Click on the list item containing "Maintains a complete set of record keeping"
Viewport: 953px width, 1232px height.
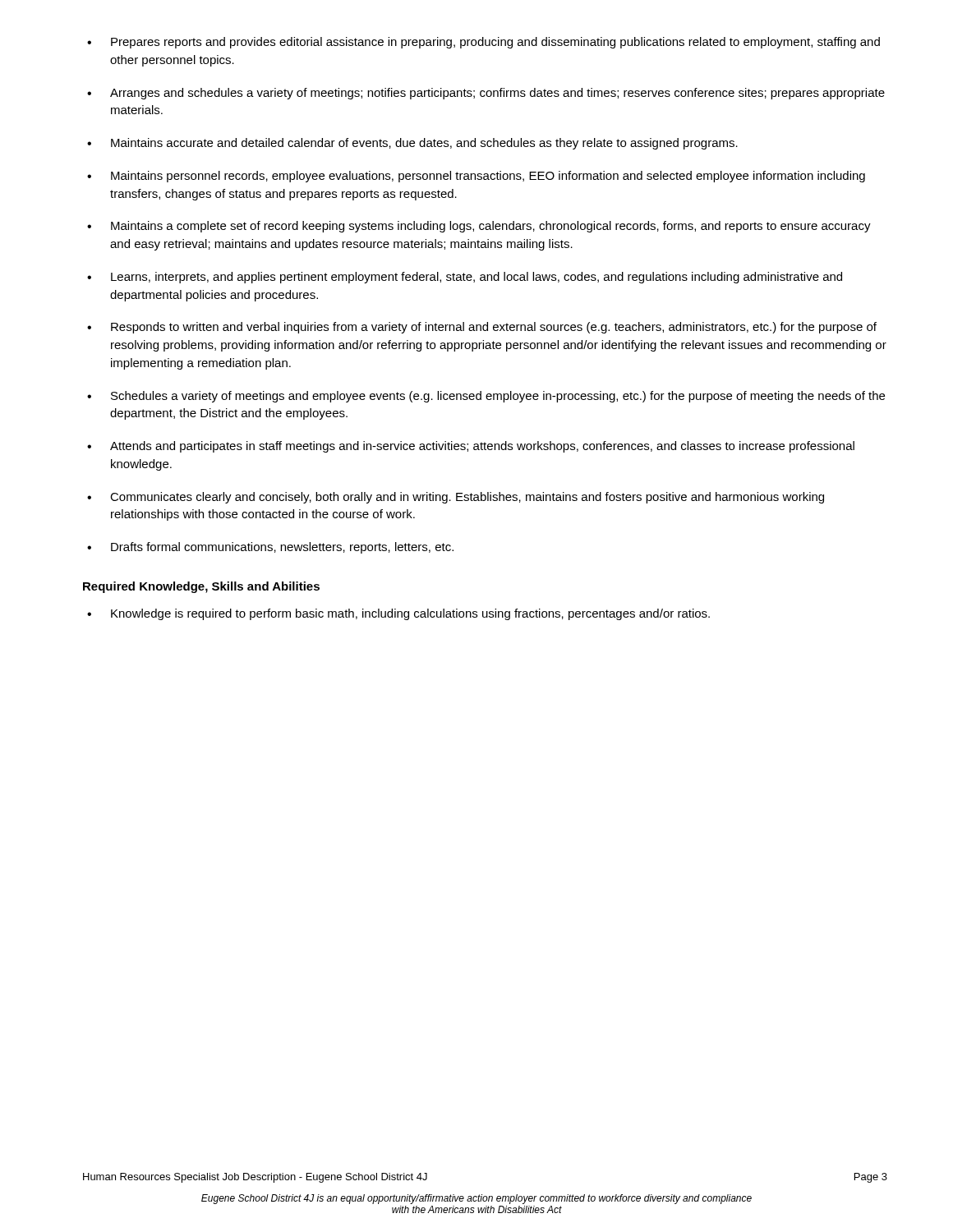[x=496, y=235]
